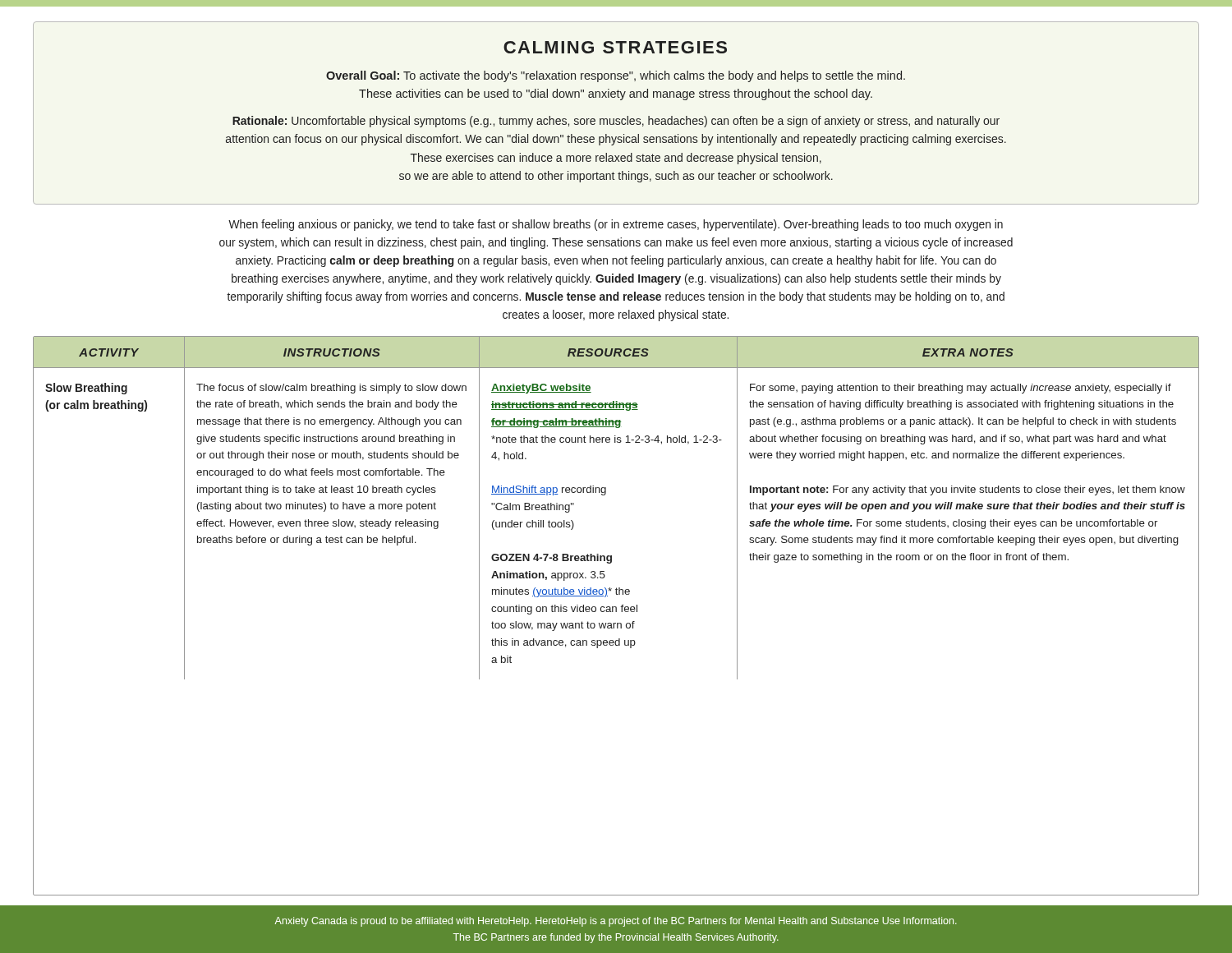
Task: Locate the block starting "When feeling anxious"
Action: [x=616, y=270]
